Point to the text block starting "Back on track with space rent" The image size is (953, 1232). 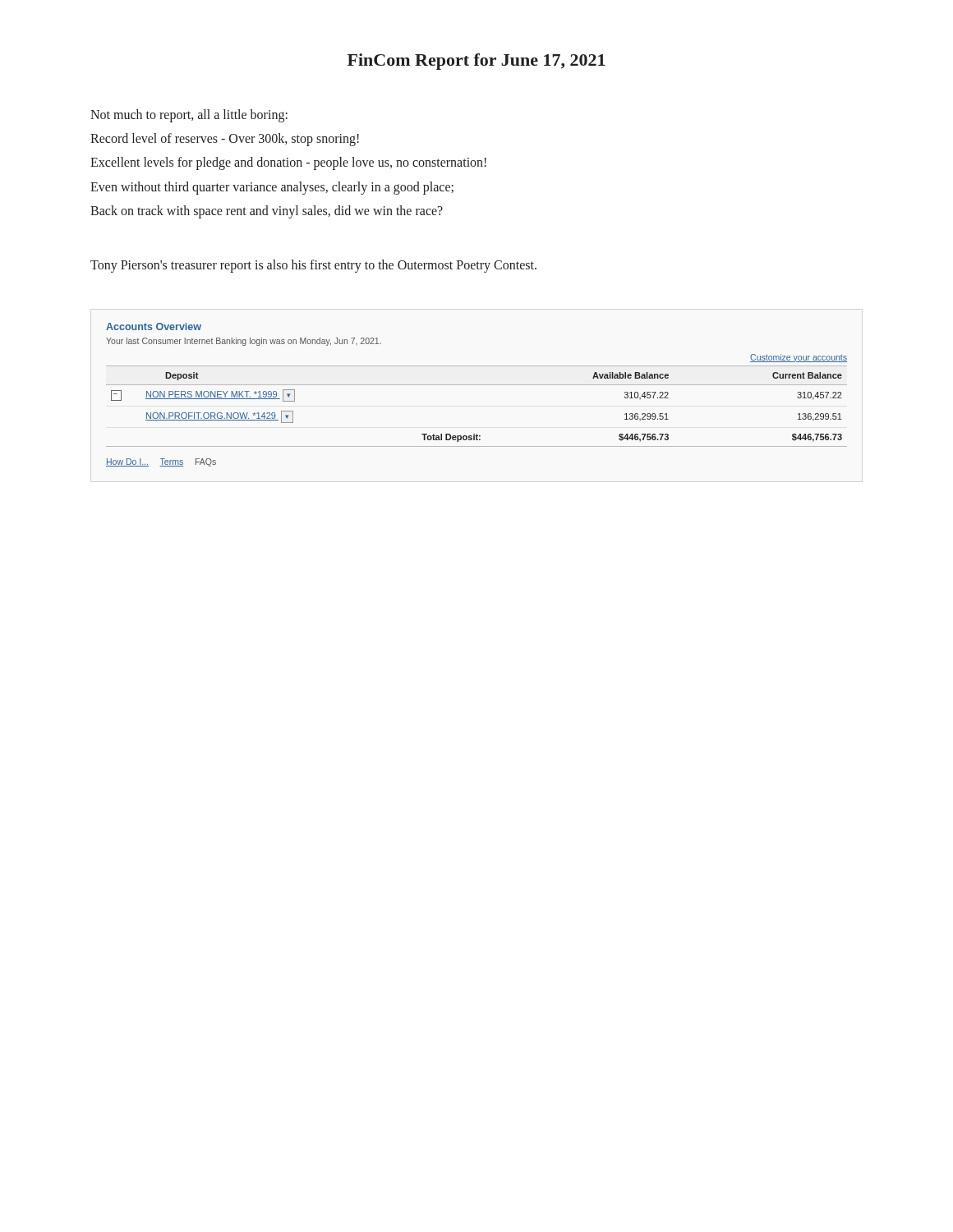(x=267, y=212)
